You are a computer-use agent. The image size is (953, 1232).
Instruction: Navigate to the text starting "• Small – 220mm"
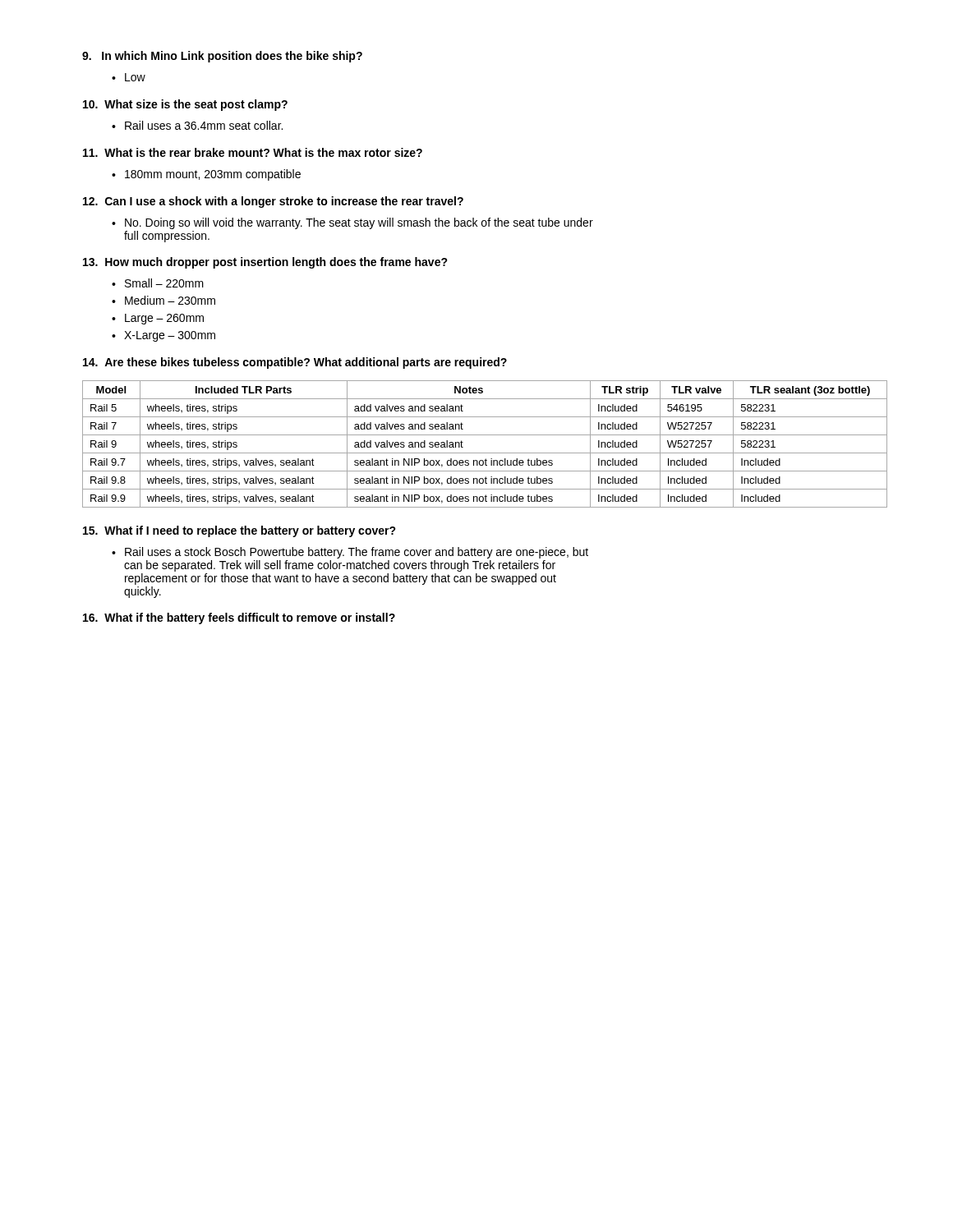[158, 284]
